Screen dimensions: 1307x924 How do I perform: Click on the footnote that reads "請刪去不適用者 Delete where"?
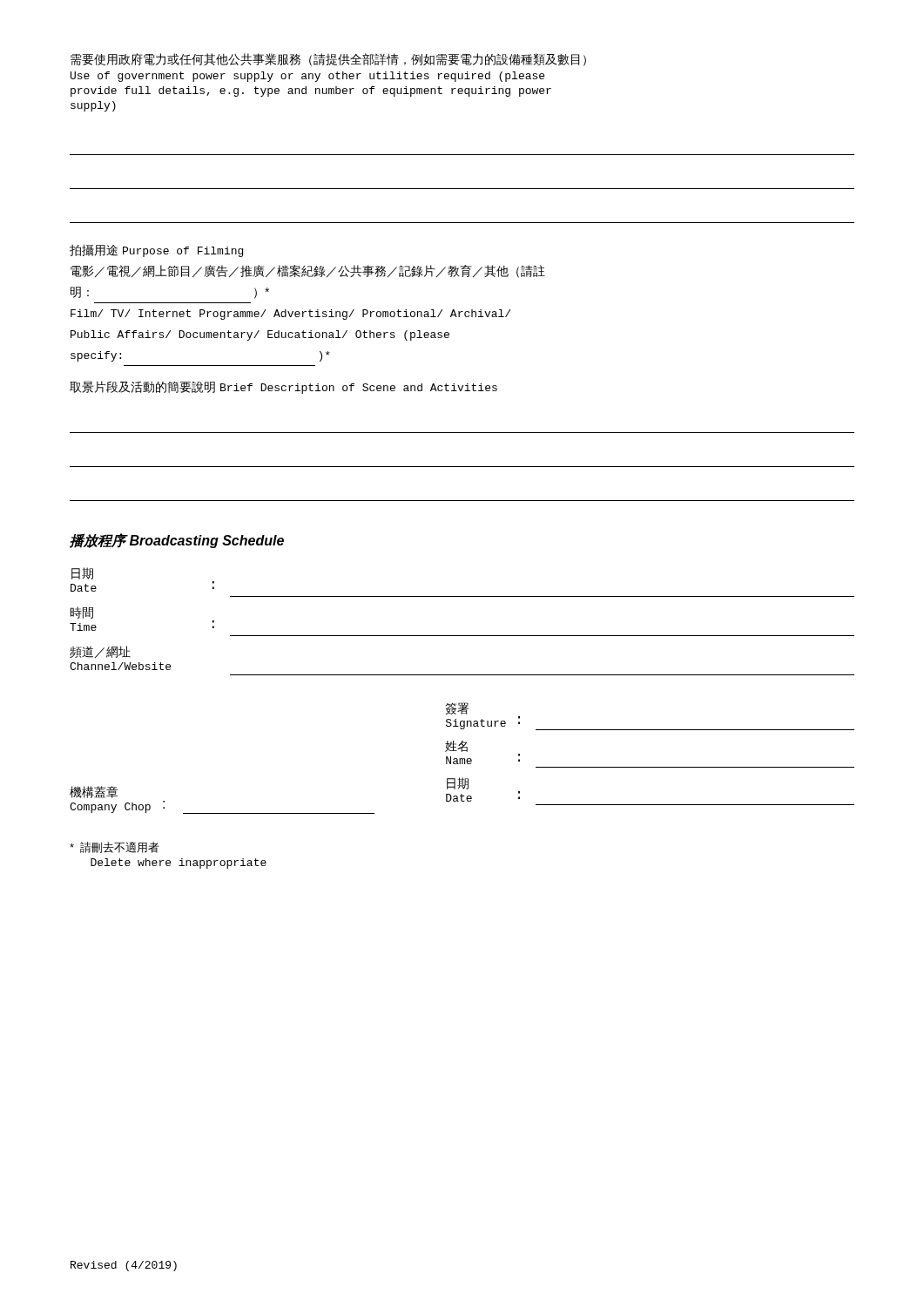pyautogui.click(x=168, y=855)
